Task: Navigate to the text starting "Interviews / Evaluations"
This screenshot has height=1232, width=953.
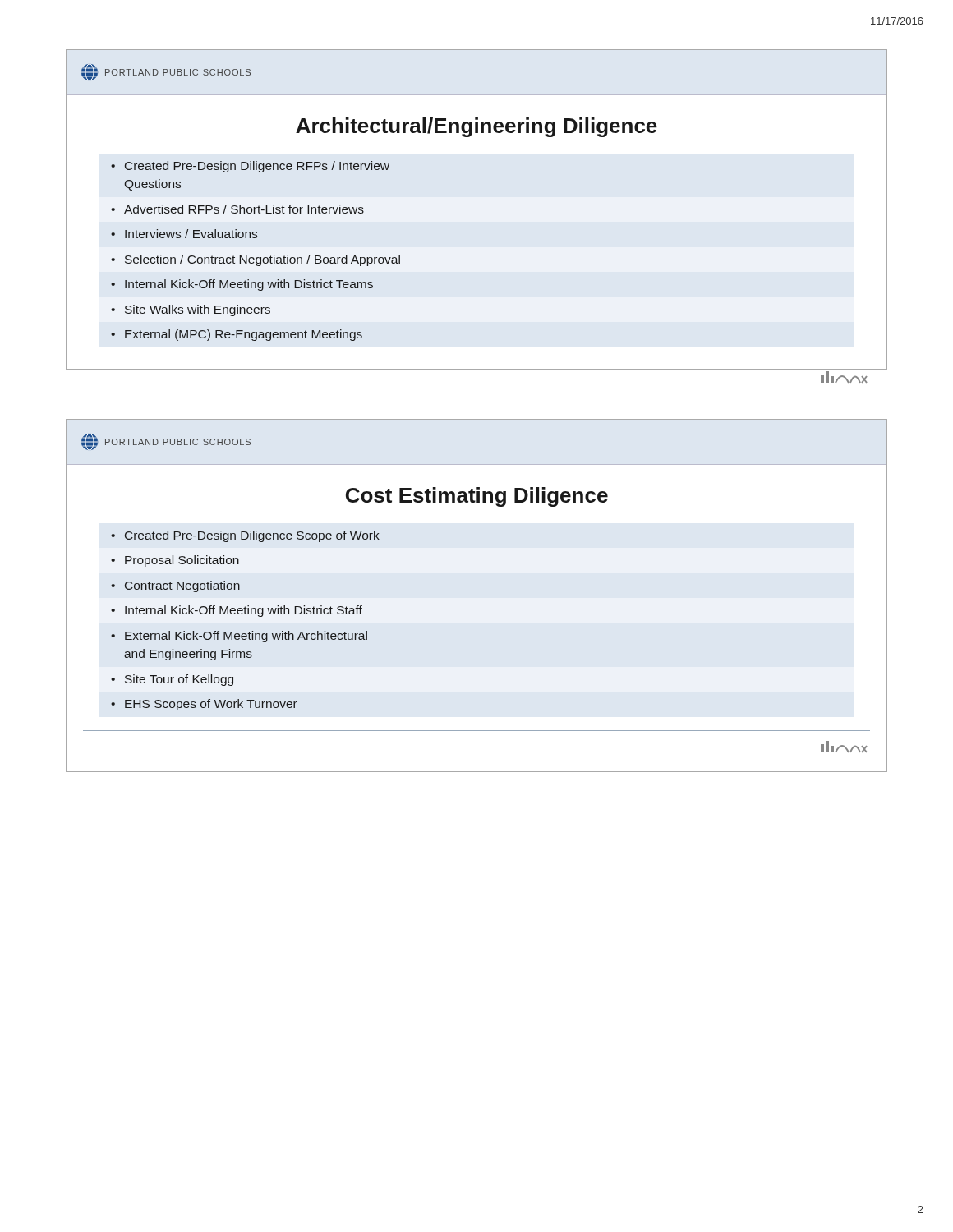Action: 191,234
